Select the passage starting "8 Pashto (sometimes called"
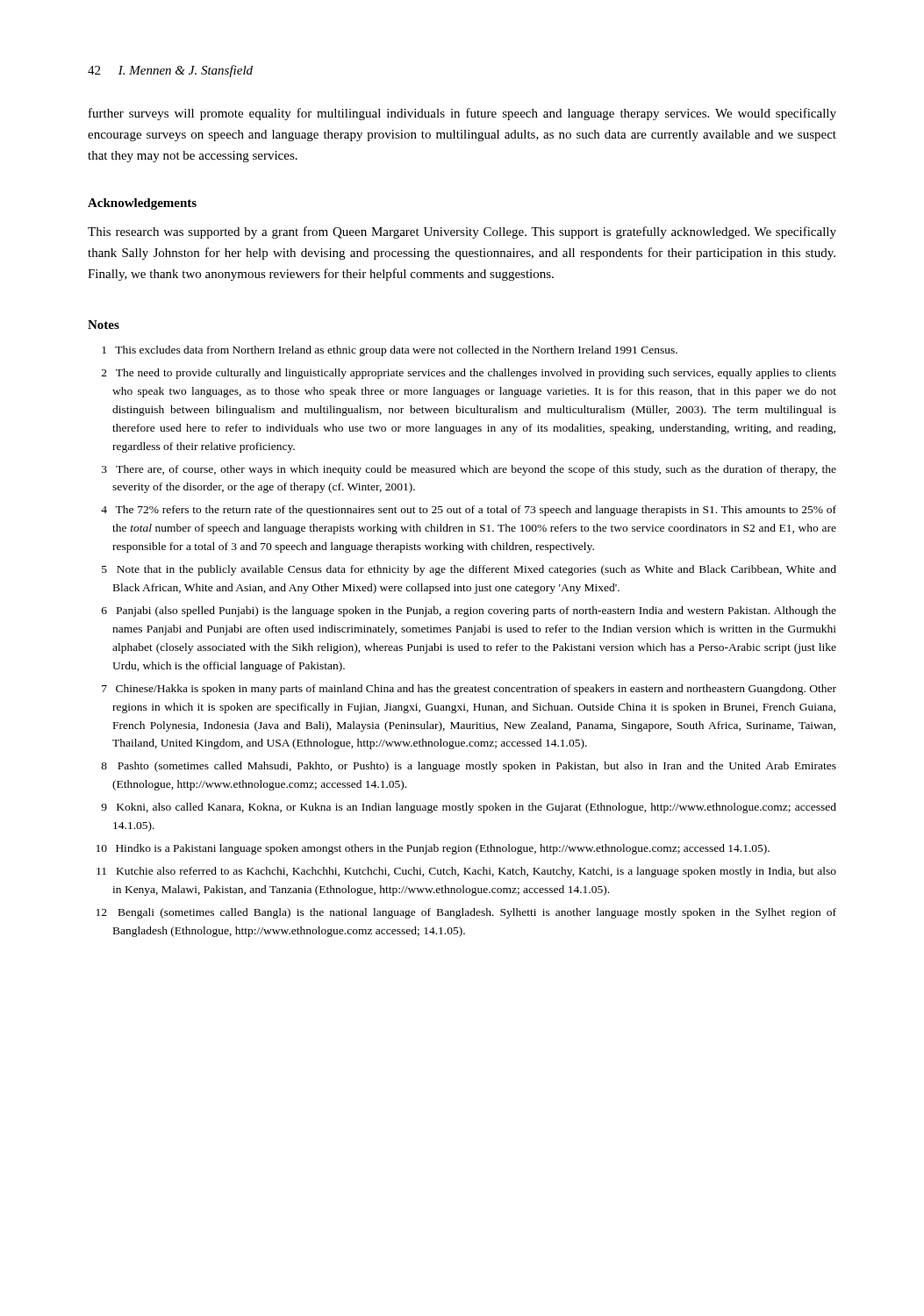 click(462, 774)
